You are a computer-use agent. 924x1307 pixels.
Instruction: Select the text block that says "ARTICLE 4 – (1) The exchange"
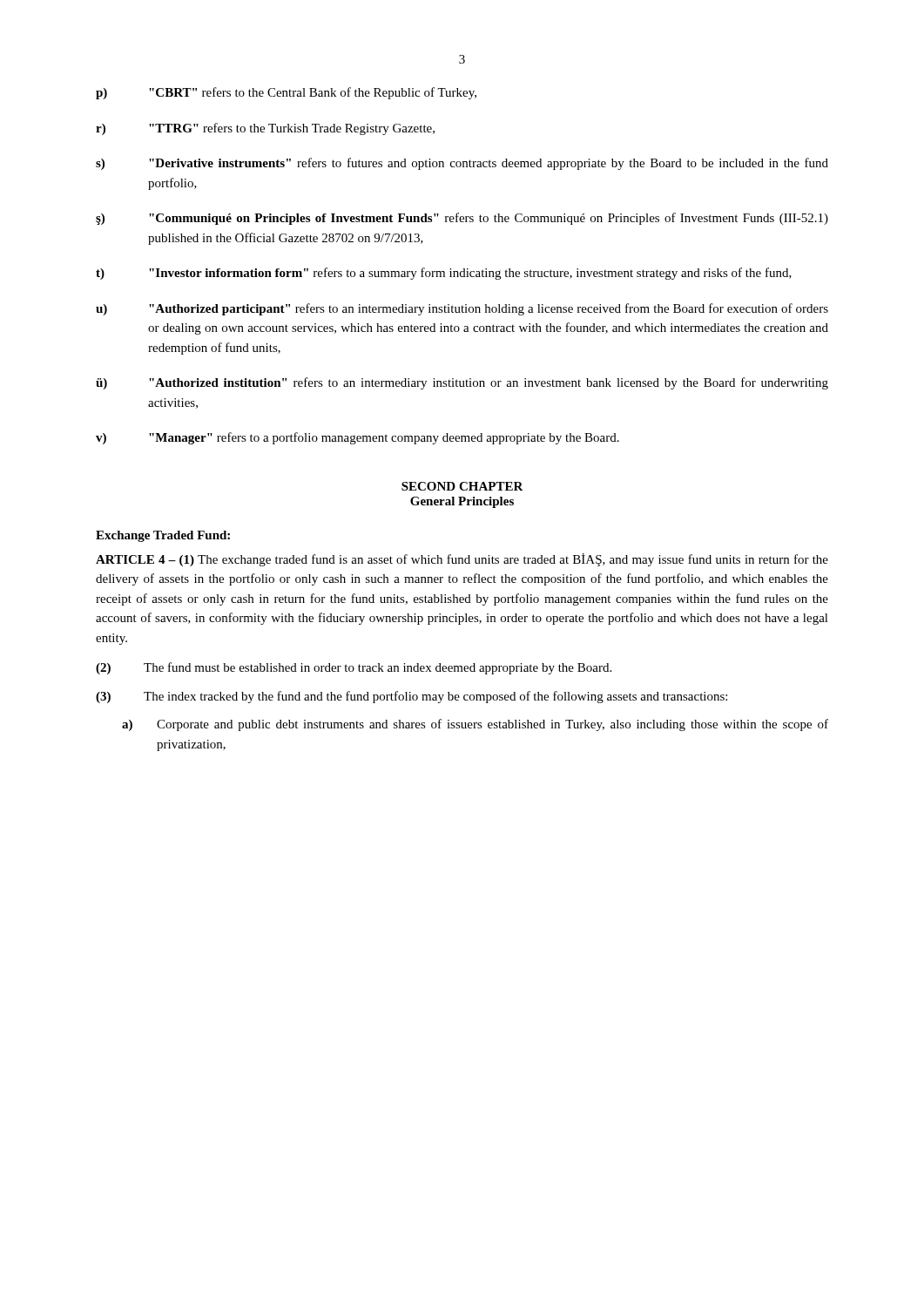[462, 598]
